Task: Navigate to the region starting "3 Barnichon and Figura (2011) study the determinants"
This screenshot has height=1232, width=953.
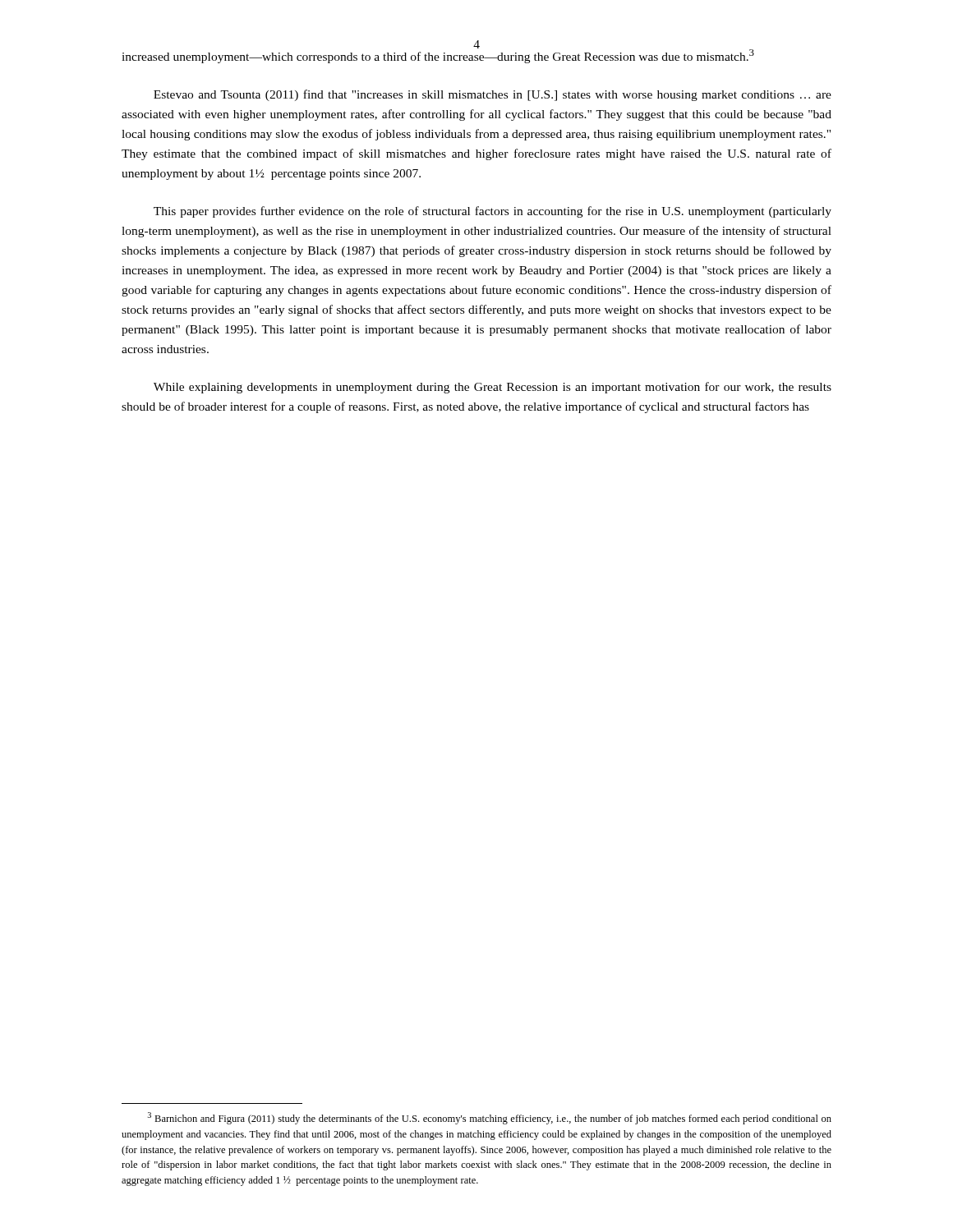Action: click(x=476, y=1148)
